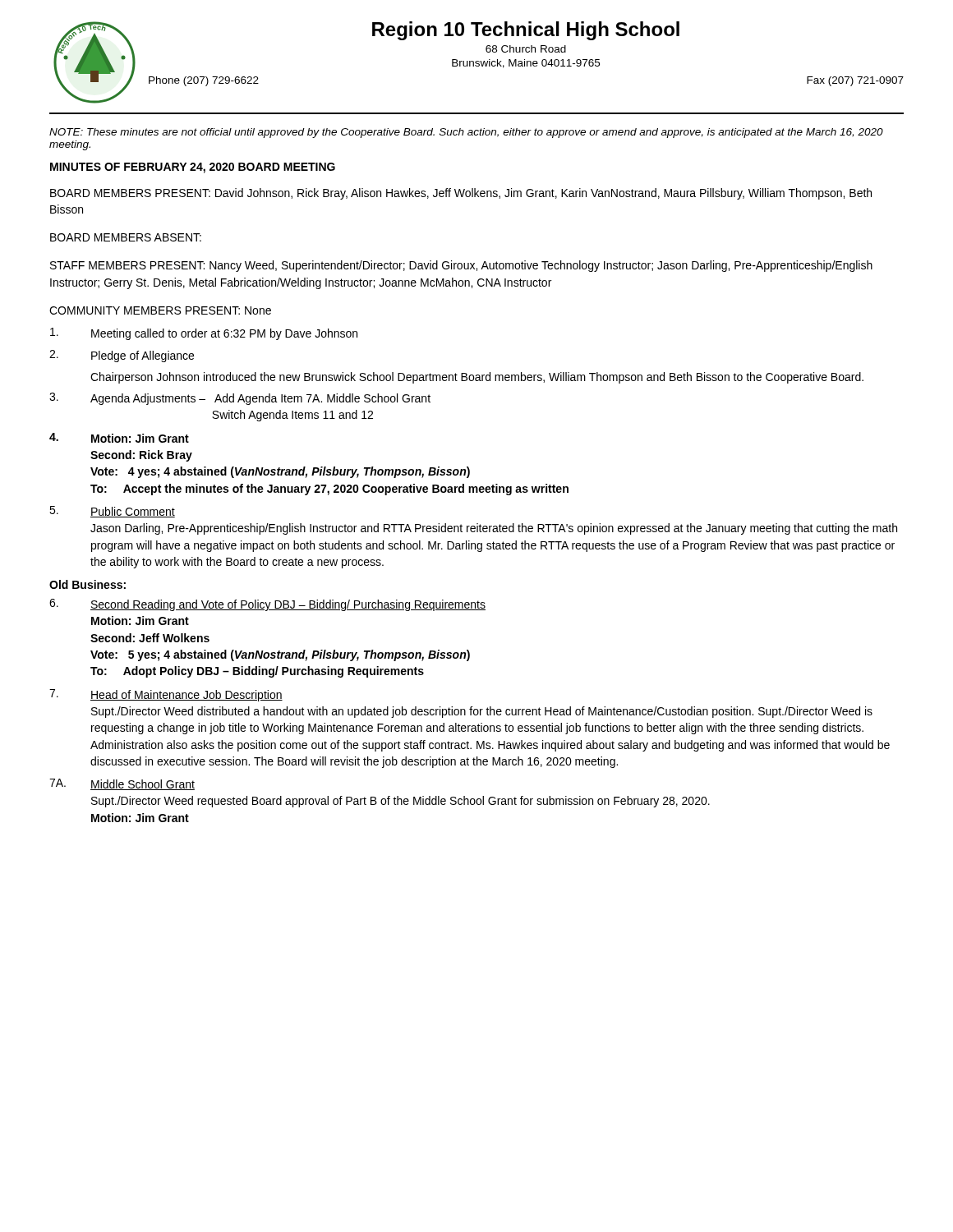
Task: Find the text block starting "BOARD MEMBERS PRESENT:"
Action: point(476,201)
